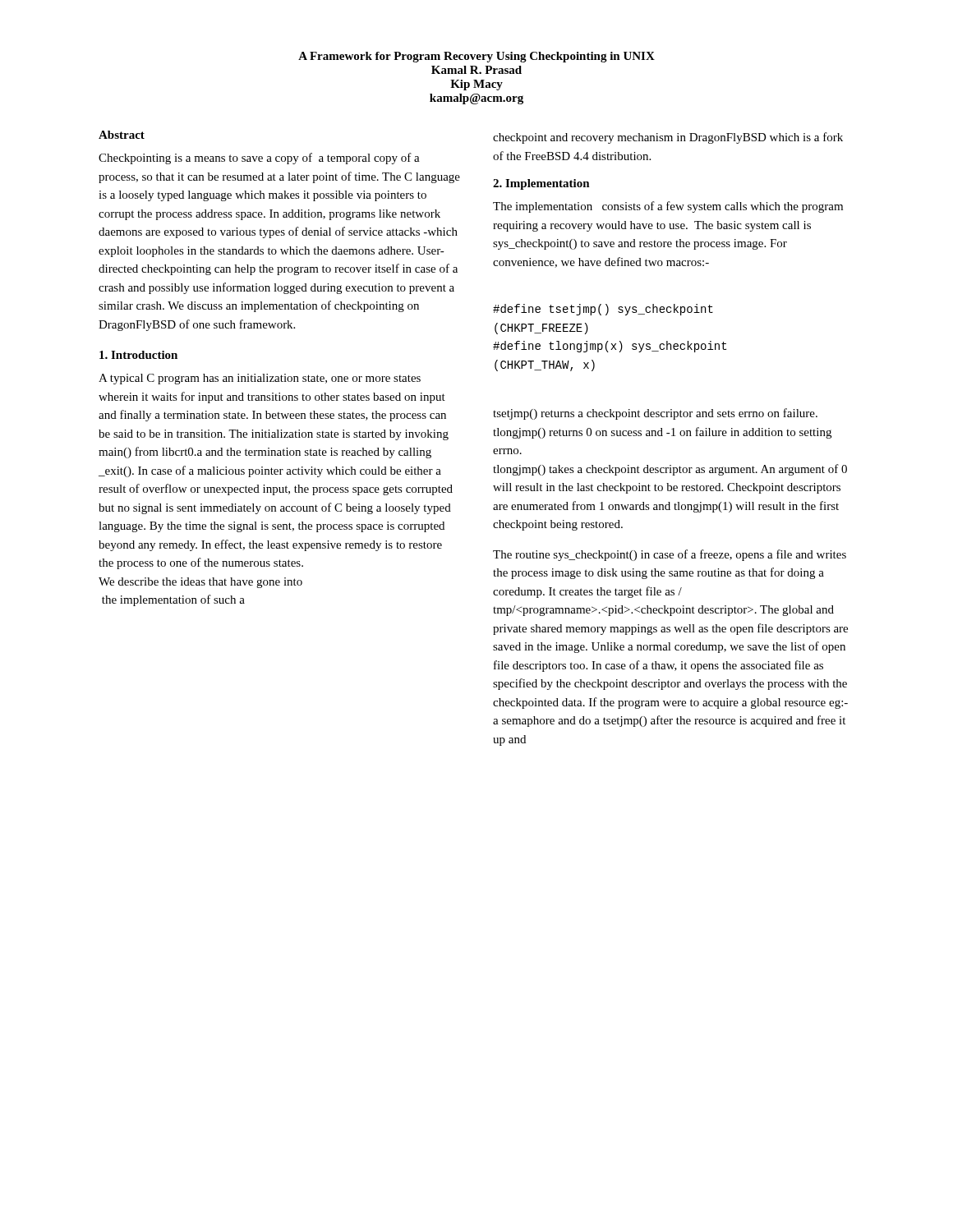The height and width of the screenshot is (1232, 953).
Task: Select the element starting "checkpoint and recovery mechanism in"
Action: coord(668,146)
